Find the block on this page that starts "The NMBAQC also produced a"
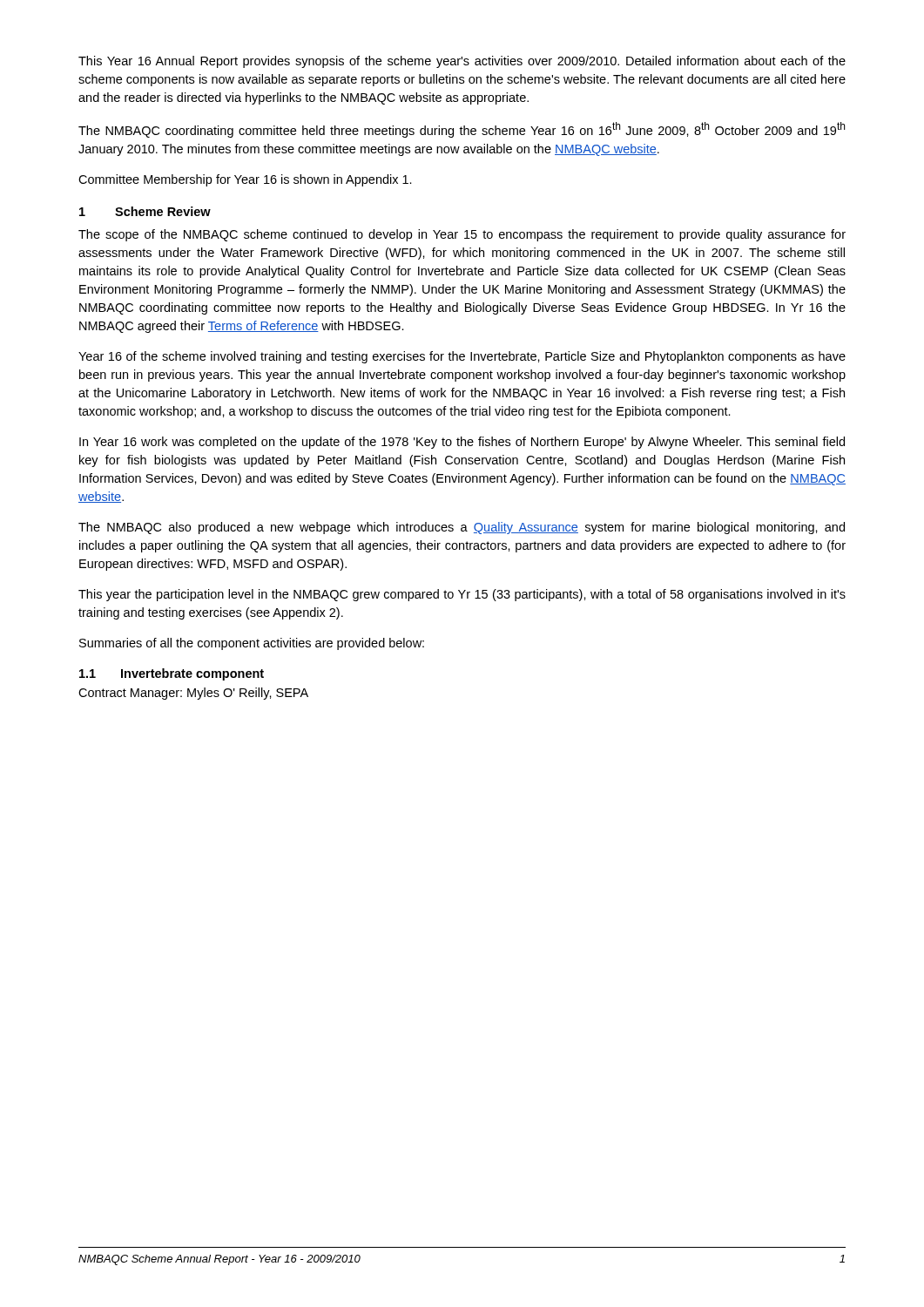This screenshot has width=924, height=1307. [462, 546]
